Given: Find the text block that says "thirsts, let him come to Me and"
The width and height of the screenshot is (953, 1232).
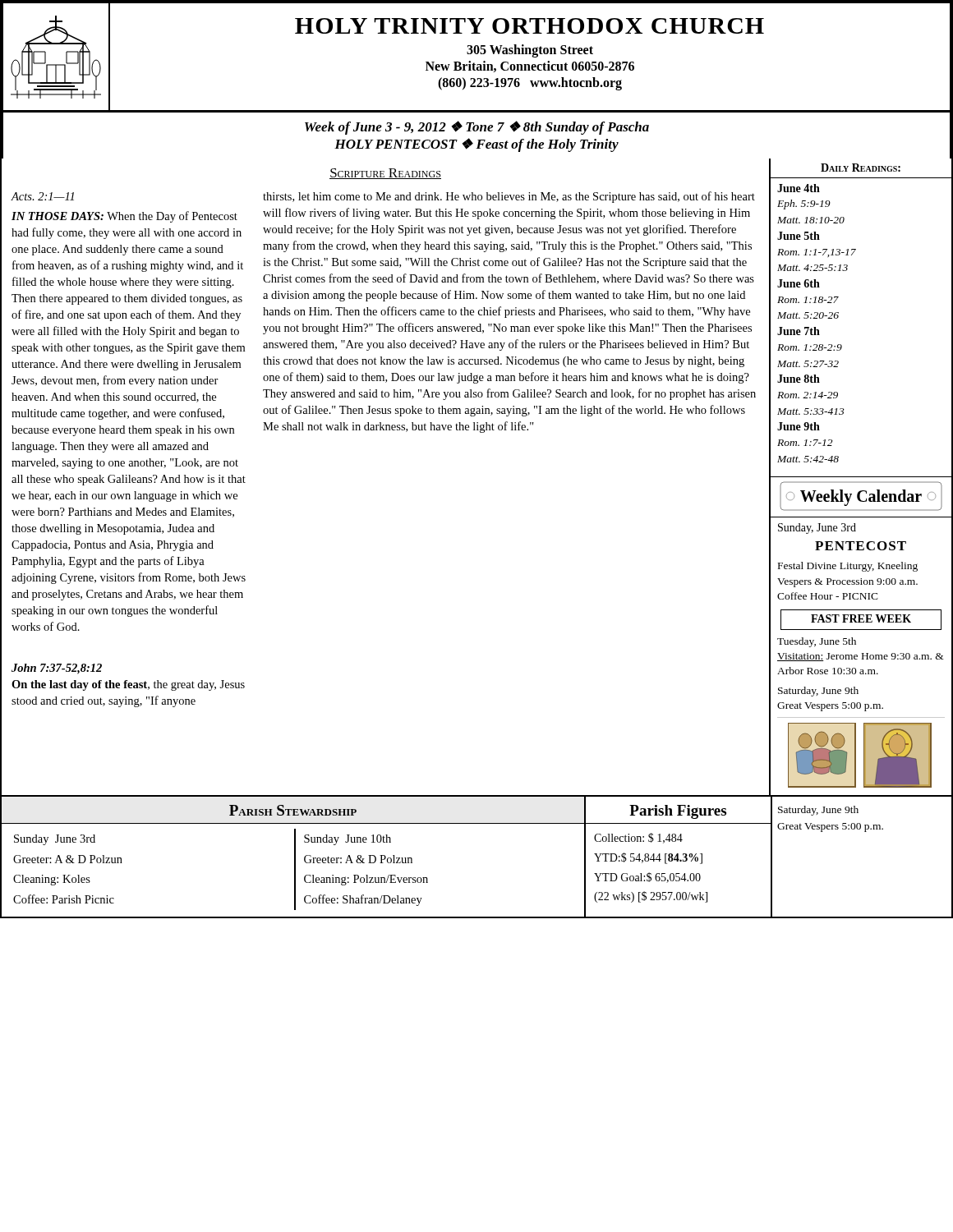Looking at the screenshot, I should (509, 311).
